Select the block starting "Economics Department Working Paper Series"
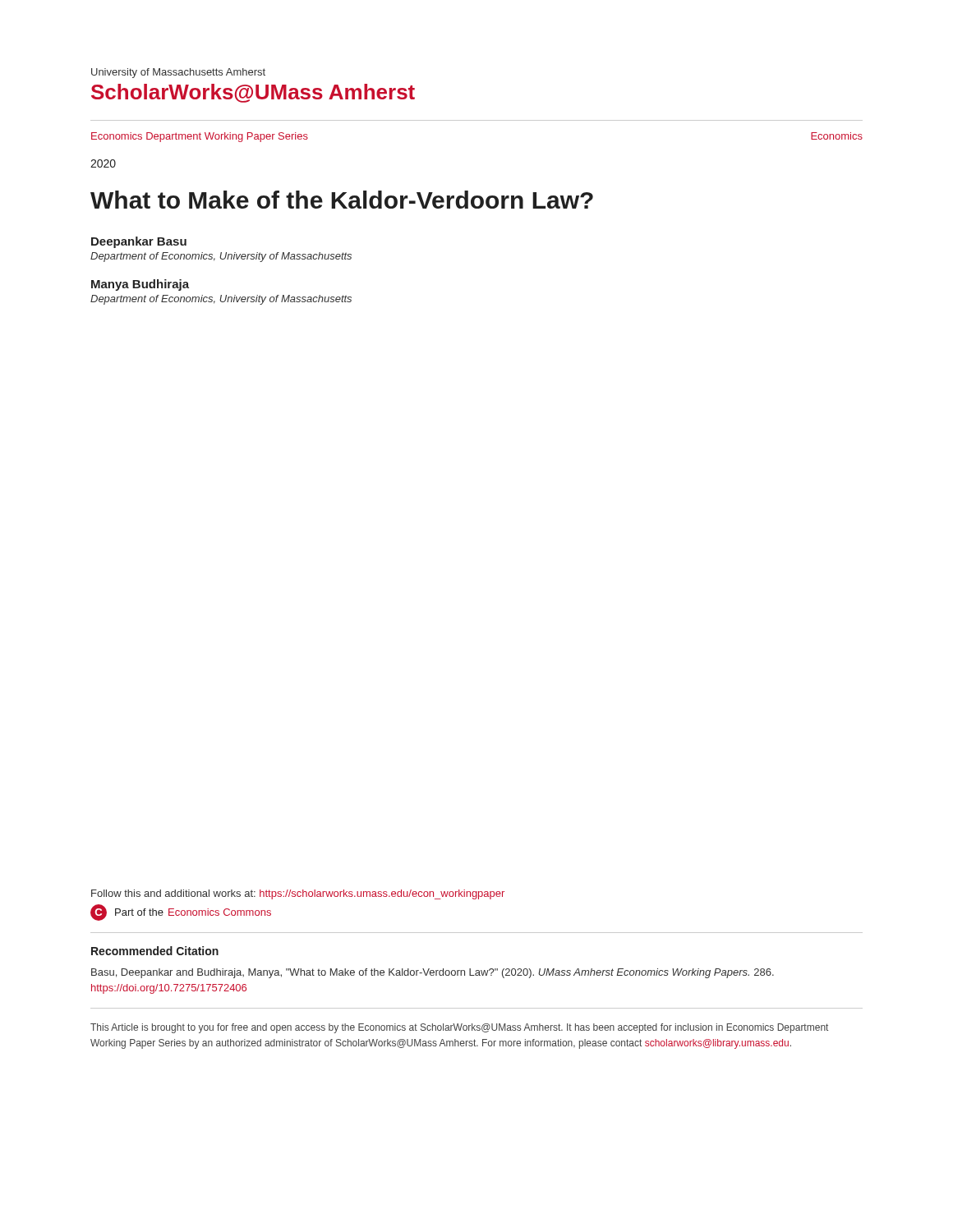953x1232 pixels. [199, 136]
